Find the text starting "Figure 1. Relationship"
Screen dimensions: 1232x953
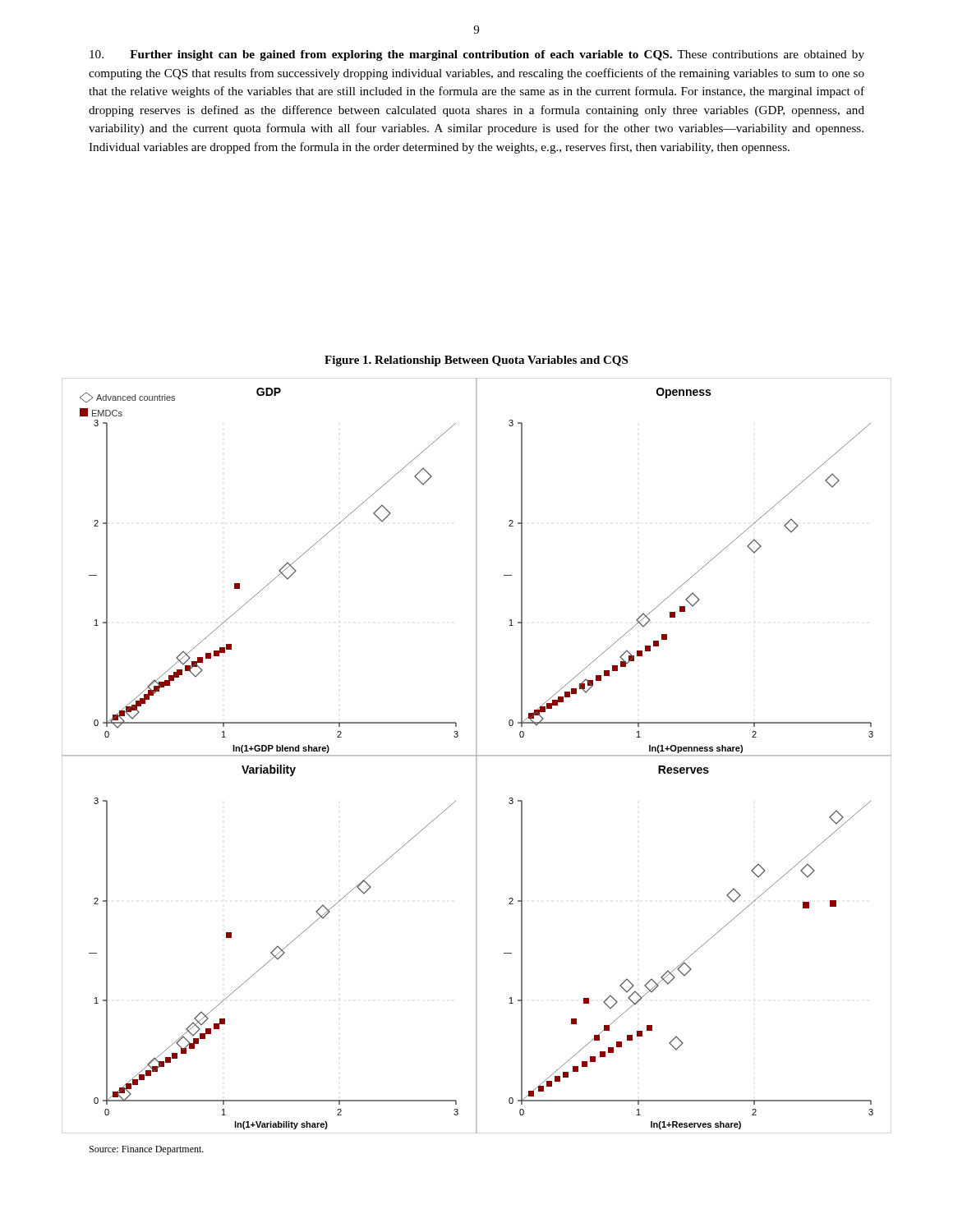476,360
